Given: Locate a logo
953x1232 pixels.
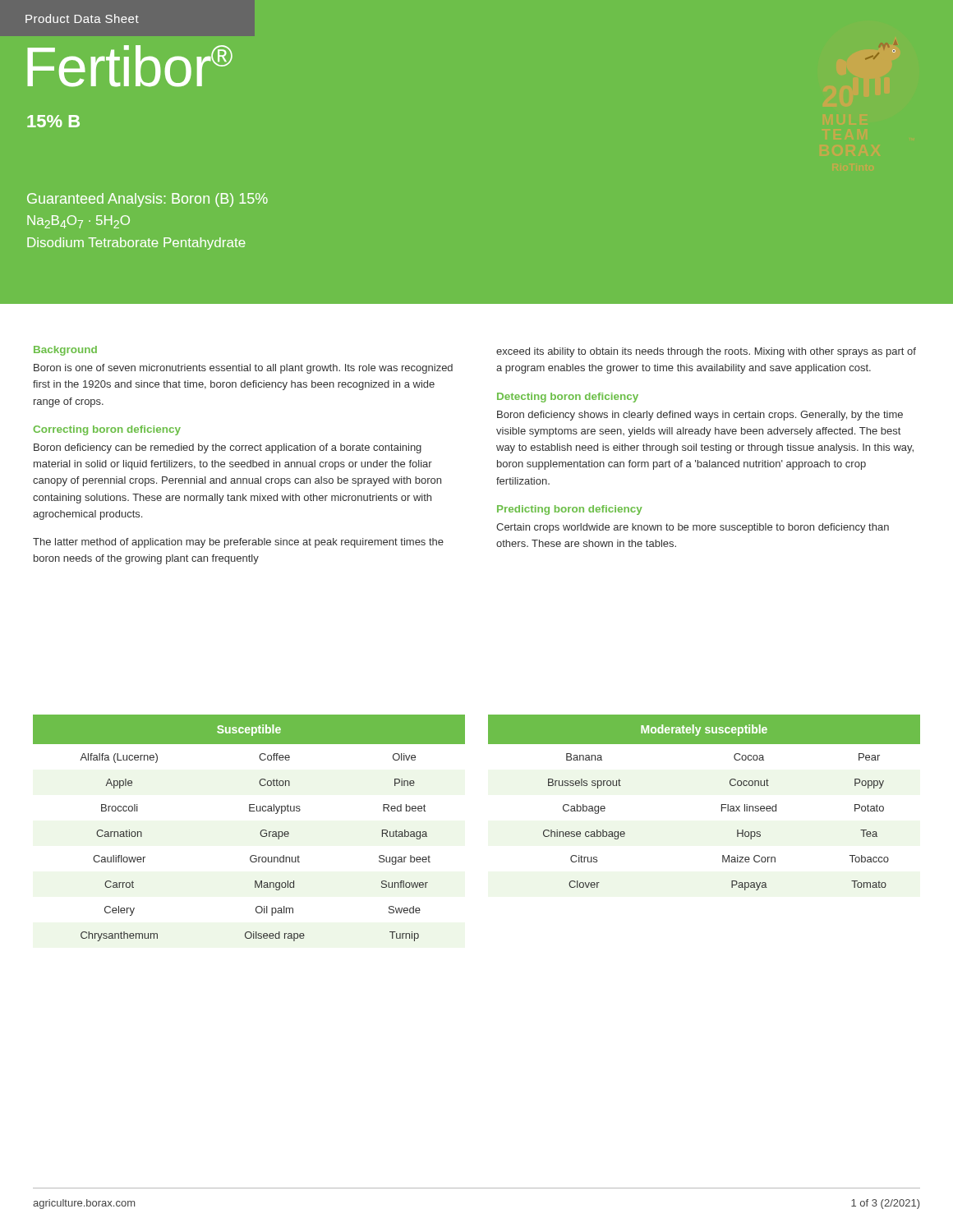Looking at the screenshot, I should 869,92.
